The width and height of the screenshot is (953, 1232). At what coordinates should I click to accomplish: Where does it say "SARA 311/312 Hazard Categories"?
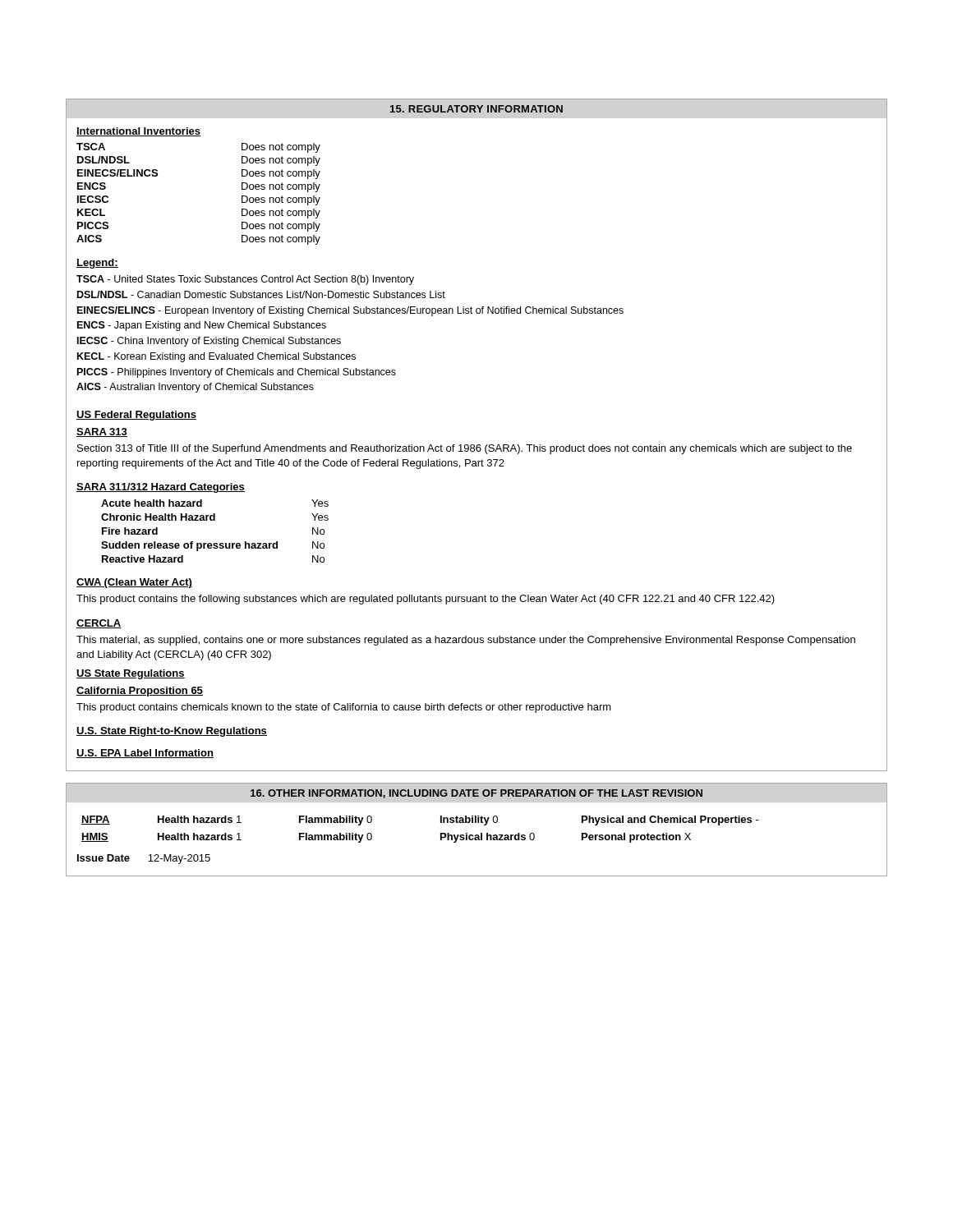pyautogui.click(x=161, y=487)
